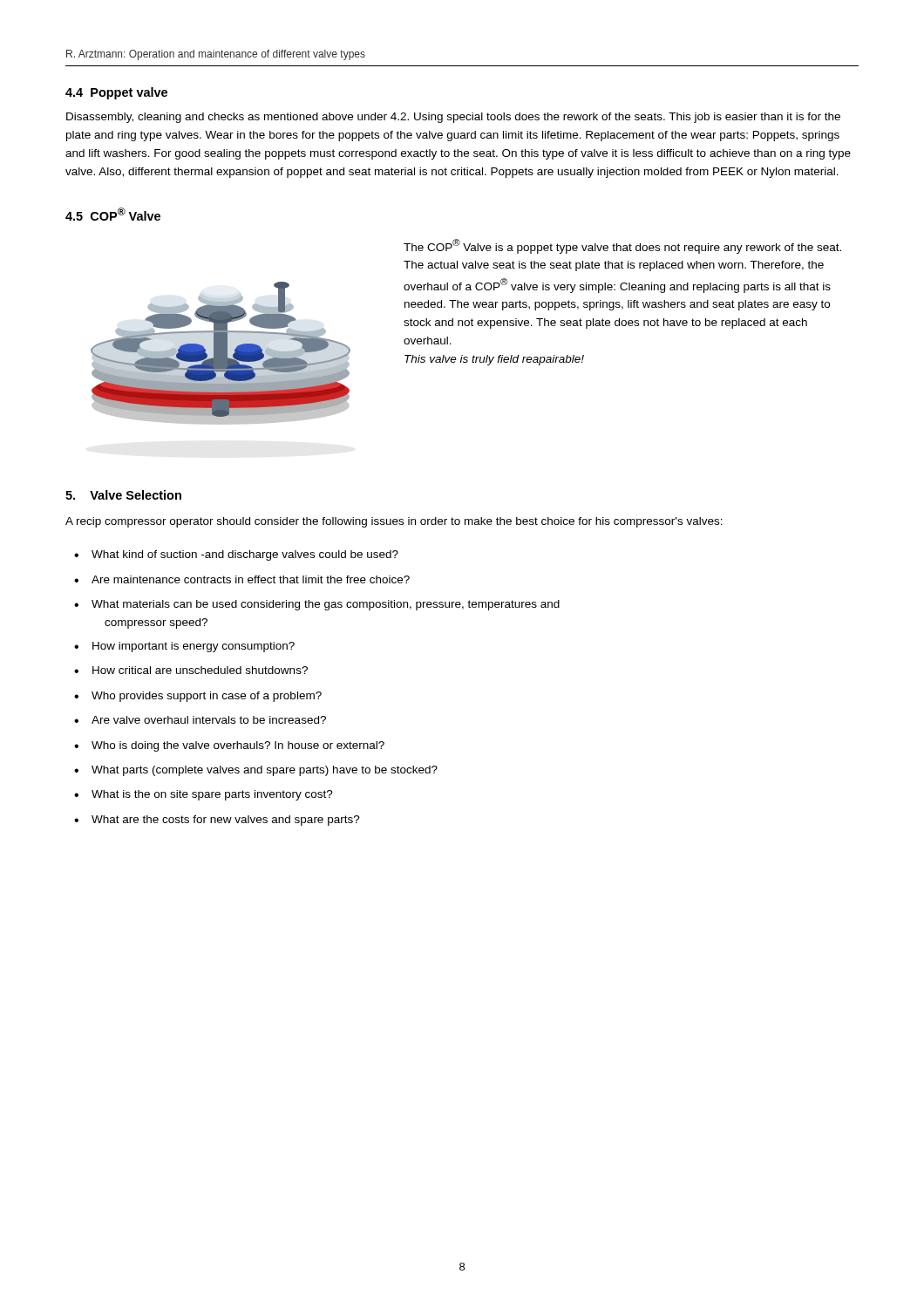Locate the text block starting "• Who provides support in case of a"
924x1308 pixels.
coord(198,697)
